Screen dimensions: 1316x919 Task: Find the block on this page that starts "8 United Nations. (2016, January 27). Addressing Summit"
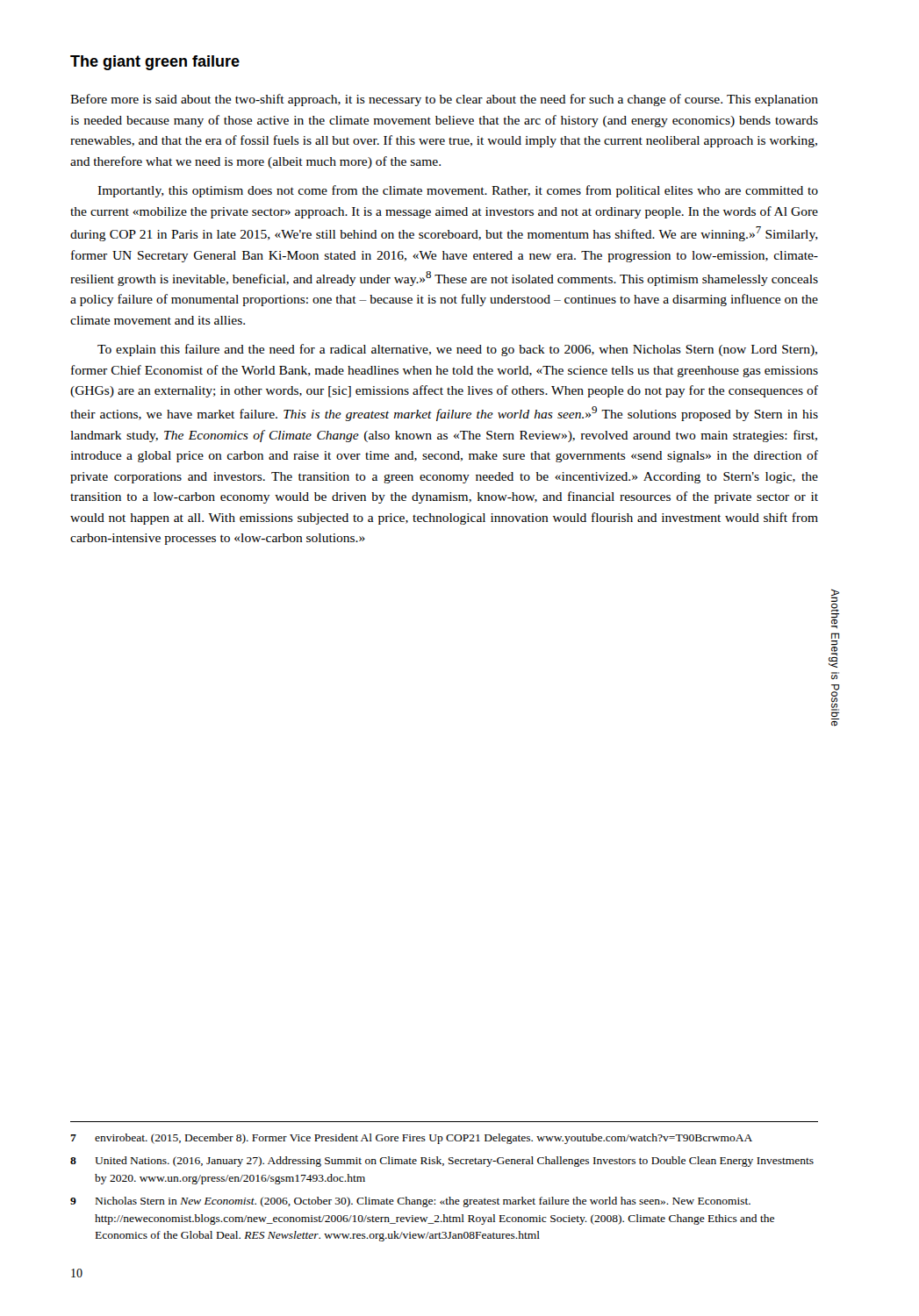pyautogui.click(x=444, y=1169)
